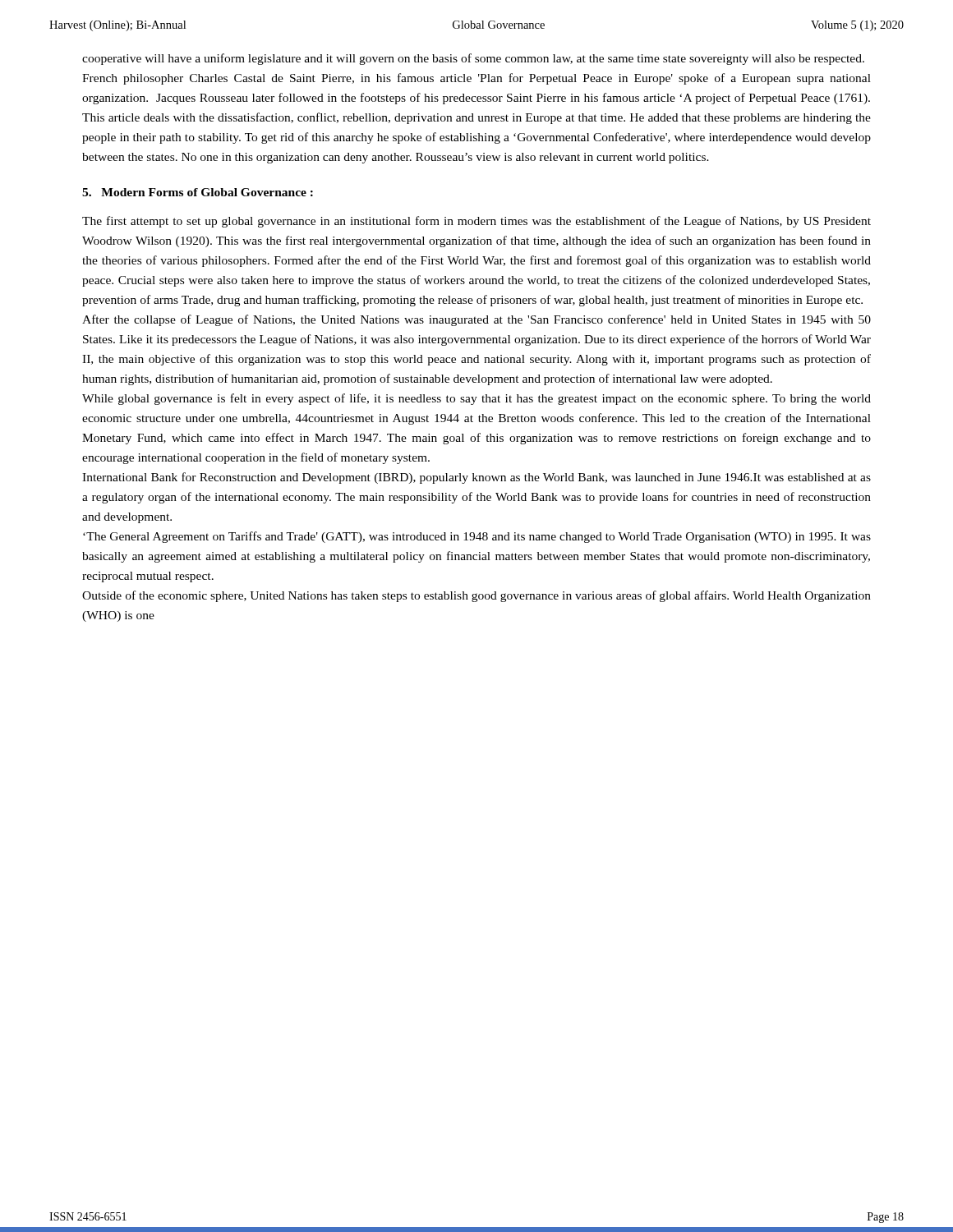The width and height of the screenshot is (953, 1232).
Task: Locate the text block containing "After the collapse of League of Nations,"
Action: pos(476,349)
